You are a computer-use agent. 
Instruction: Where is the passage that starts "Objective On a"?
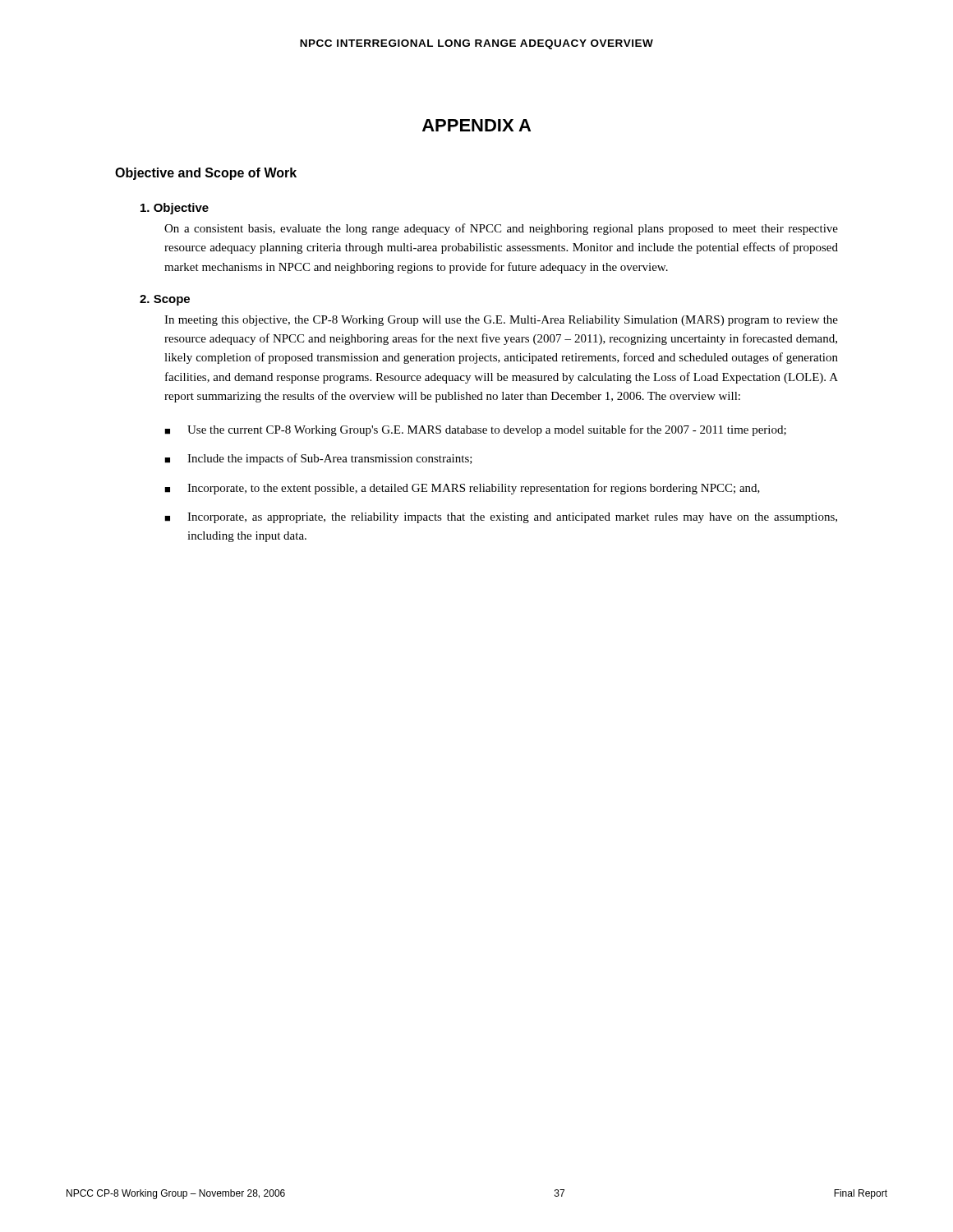tap(489, 239)
